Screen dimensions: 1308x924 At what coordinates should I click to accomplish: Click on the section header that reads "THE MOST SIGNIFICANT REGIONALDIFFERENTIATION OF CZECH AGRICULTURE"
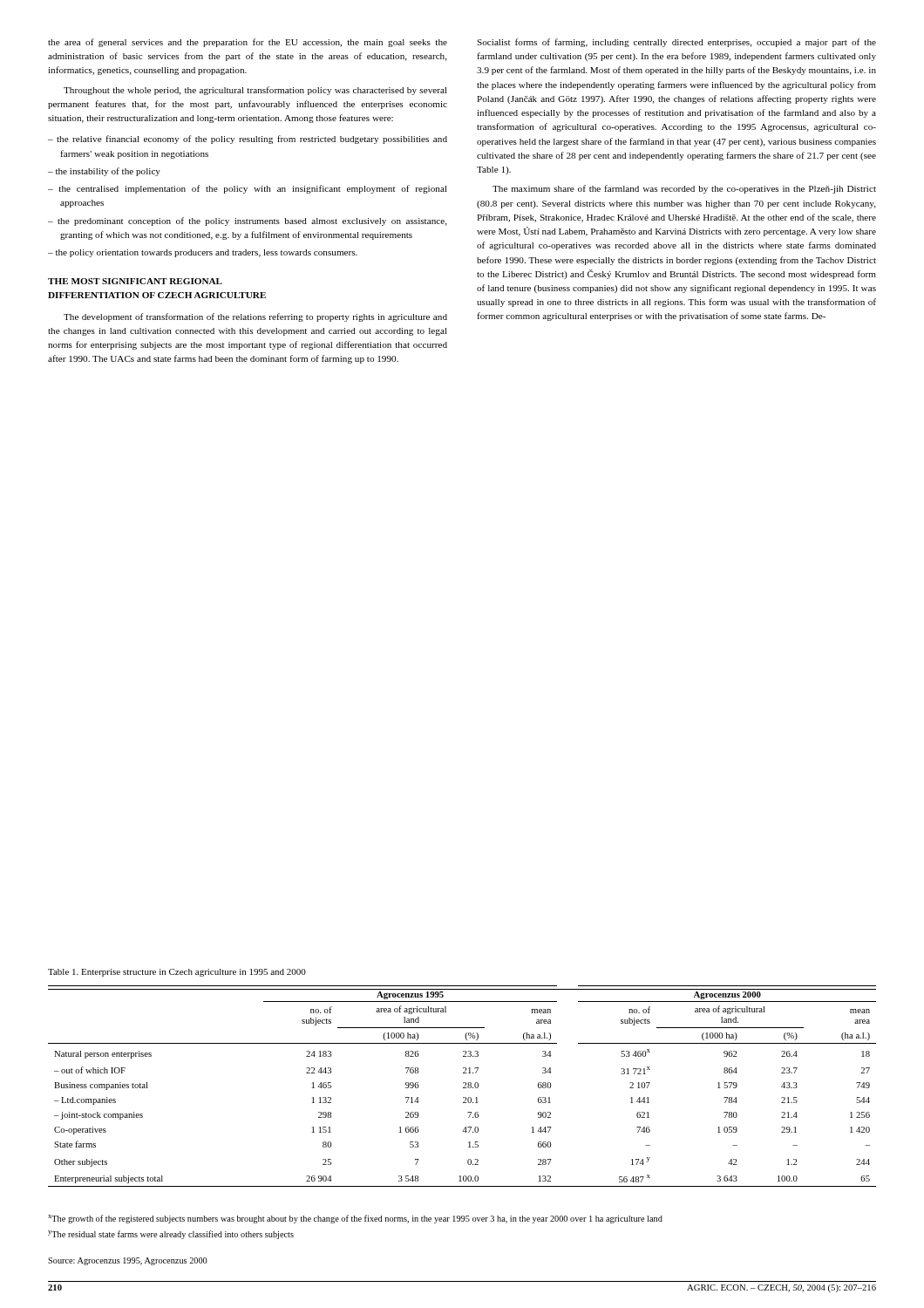(157, 288)
